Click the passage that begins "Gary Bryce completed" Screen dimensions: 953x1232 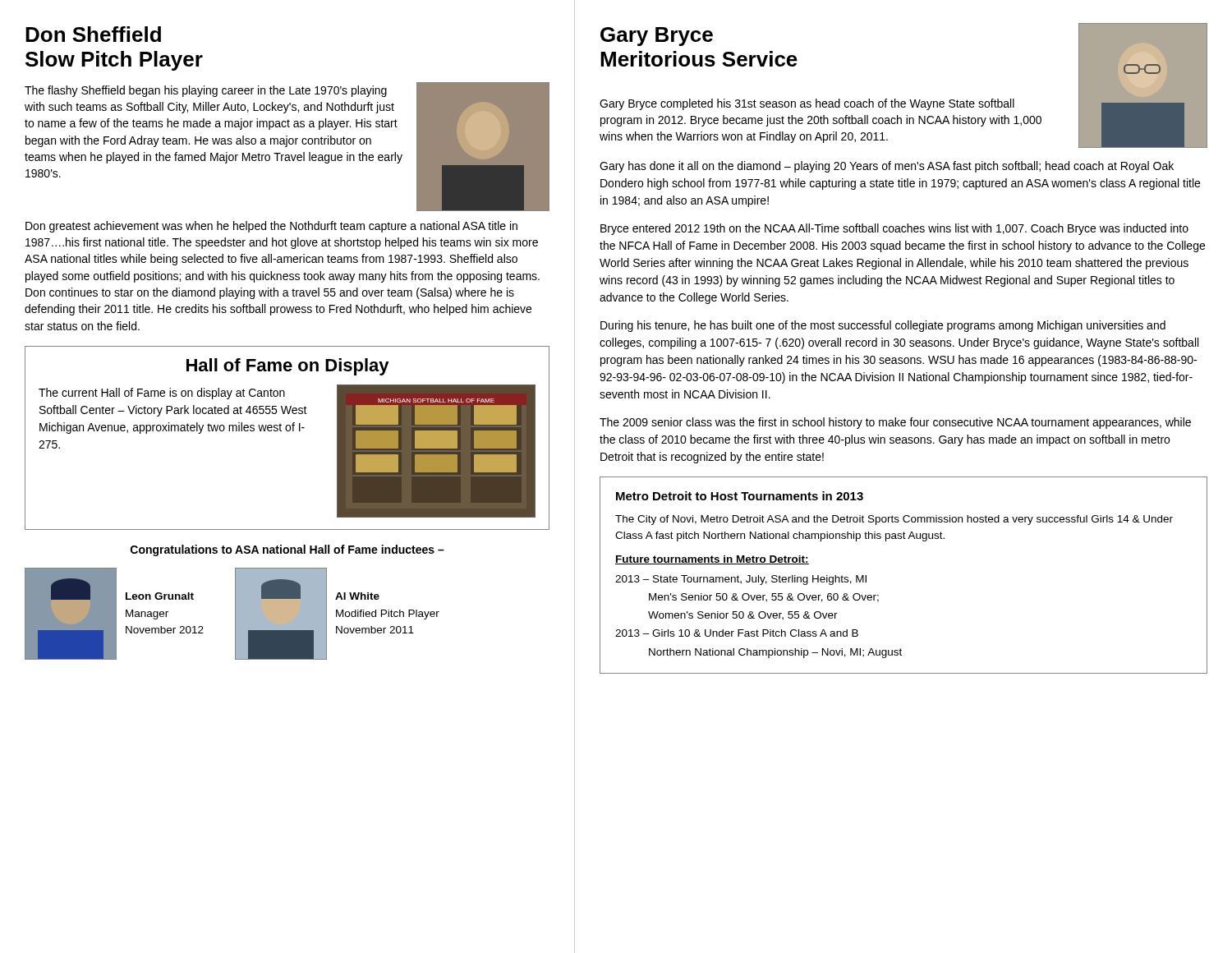pyautogui.click(x=821, y=120)
